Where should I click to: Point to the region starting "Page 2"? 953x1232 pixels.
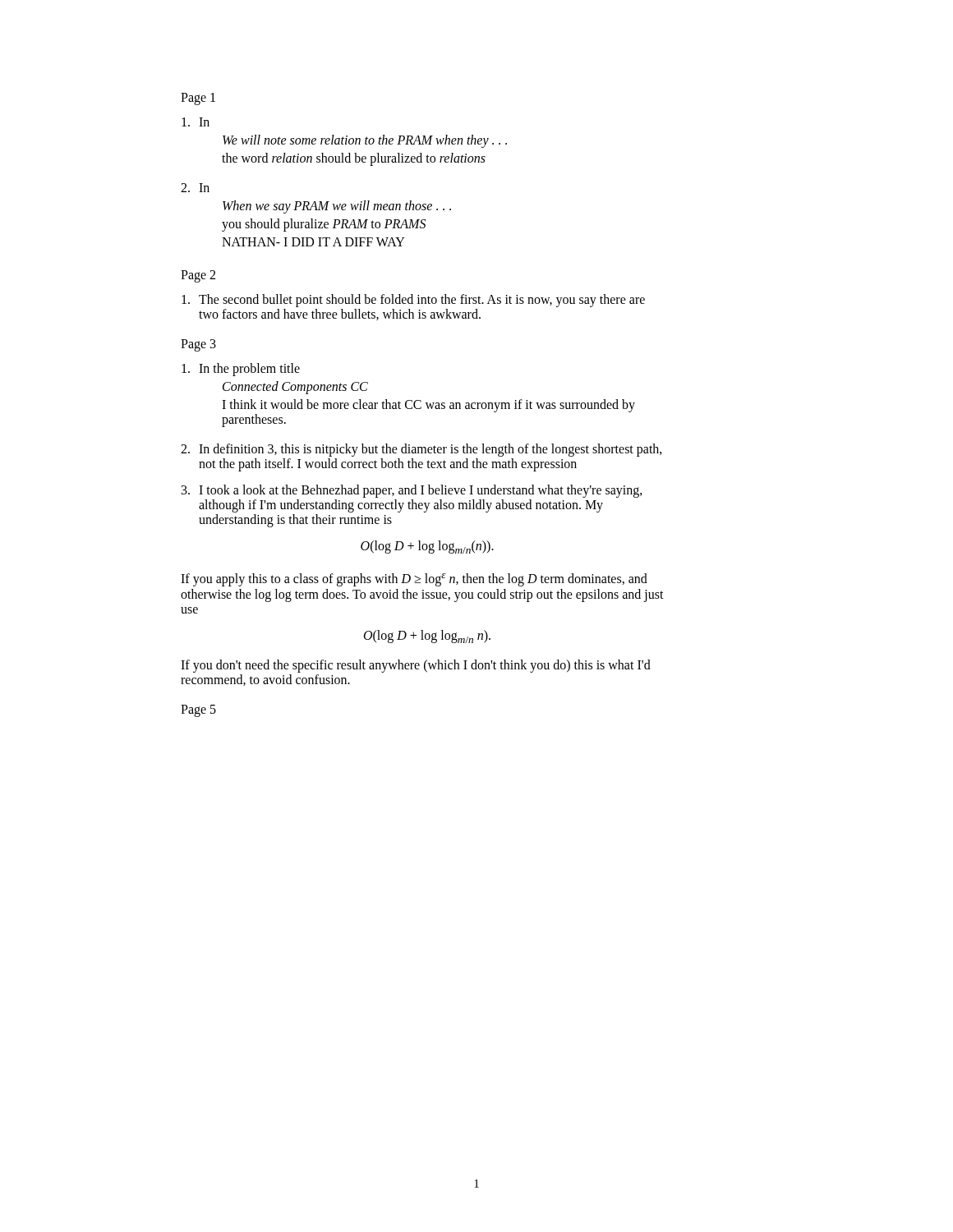point(198,275)
